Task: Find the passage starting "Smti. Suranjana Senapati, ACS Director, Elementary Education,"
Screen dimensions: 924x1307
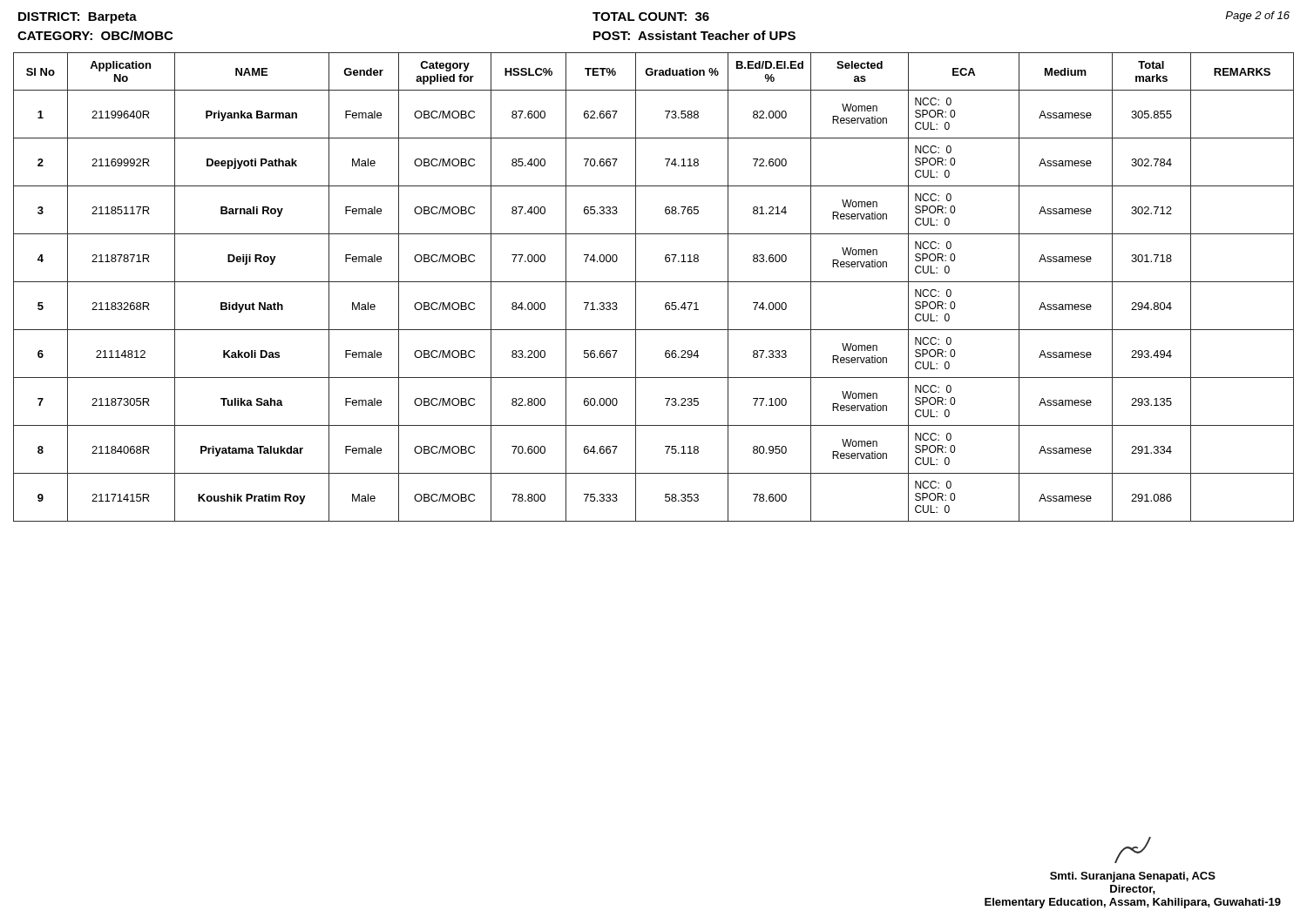Action: [x=1133, y=870]
